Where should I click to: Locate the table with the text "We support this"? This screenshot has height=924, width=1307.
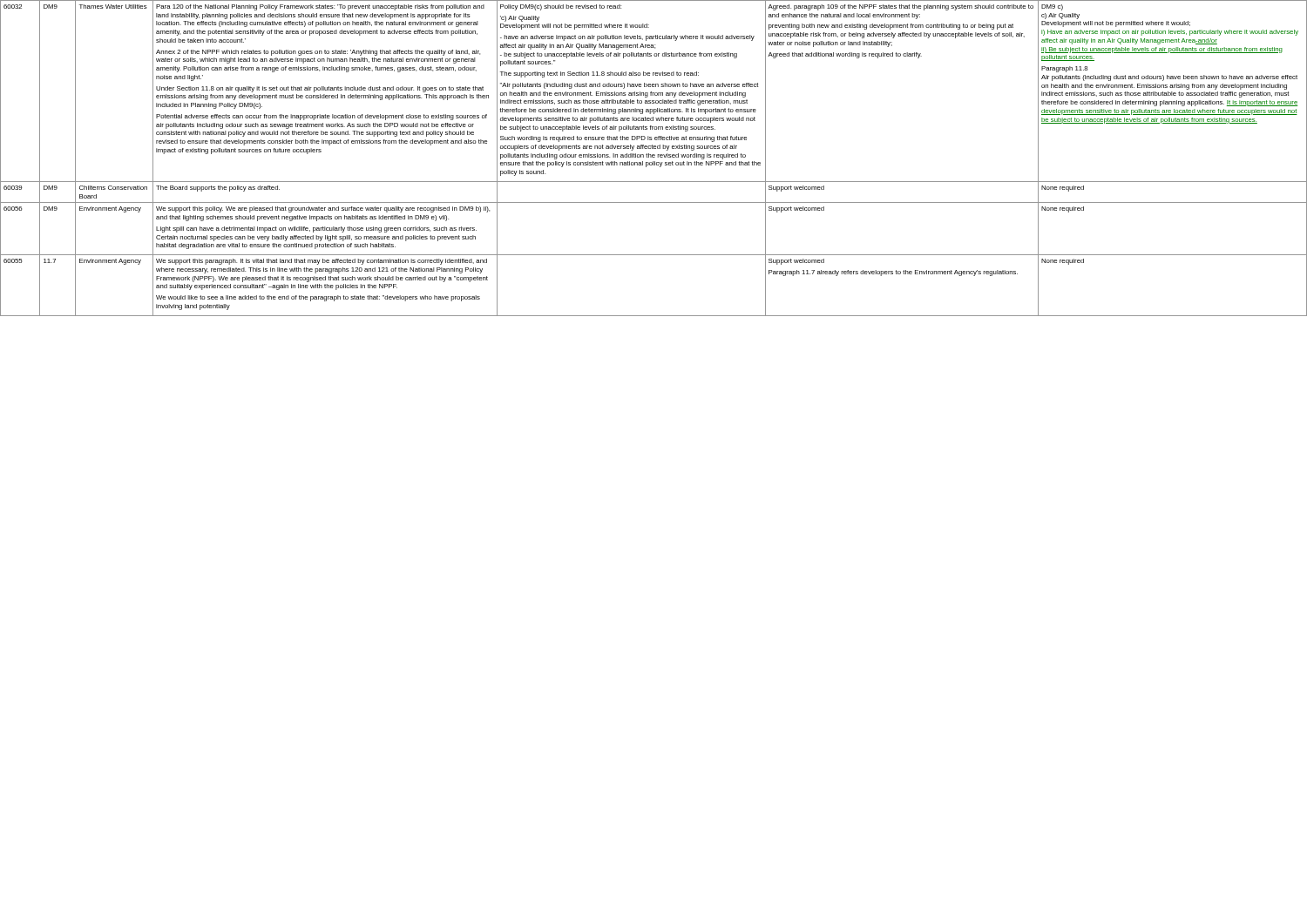[x=654, y=462]
